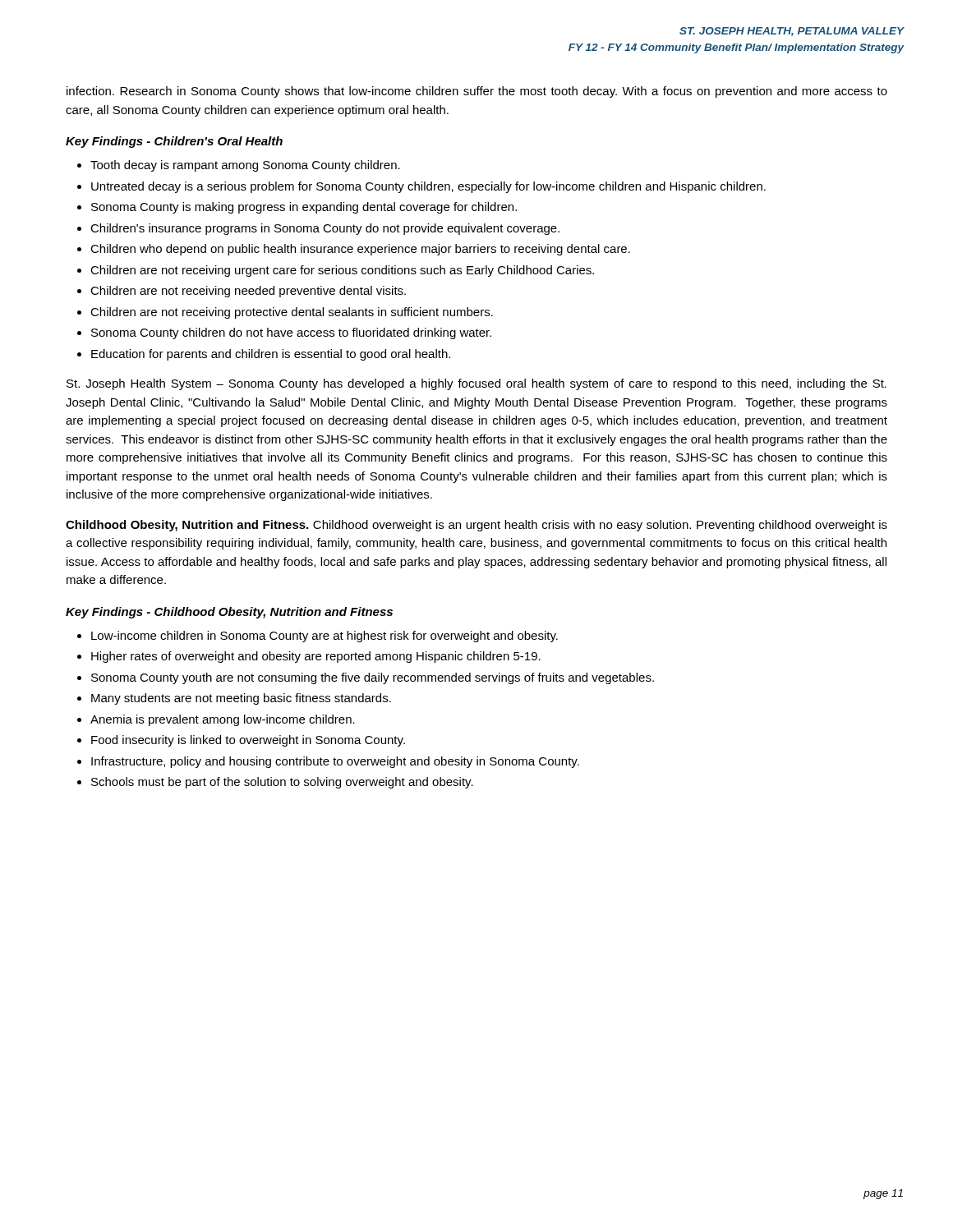Viewport: 953px width, 1232px height.
Task: Click on the region starting "Education for parents and children is essential to"
Action: coord(271,353)
